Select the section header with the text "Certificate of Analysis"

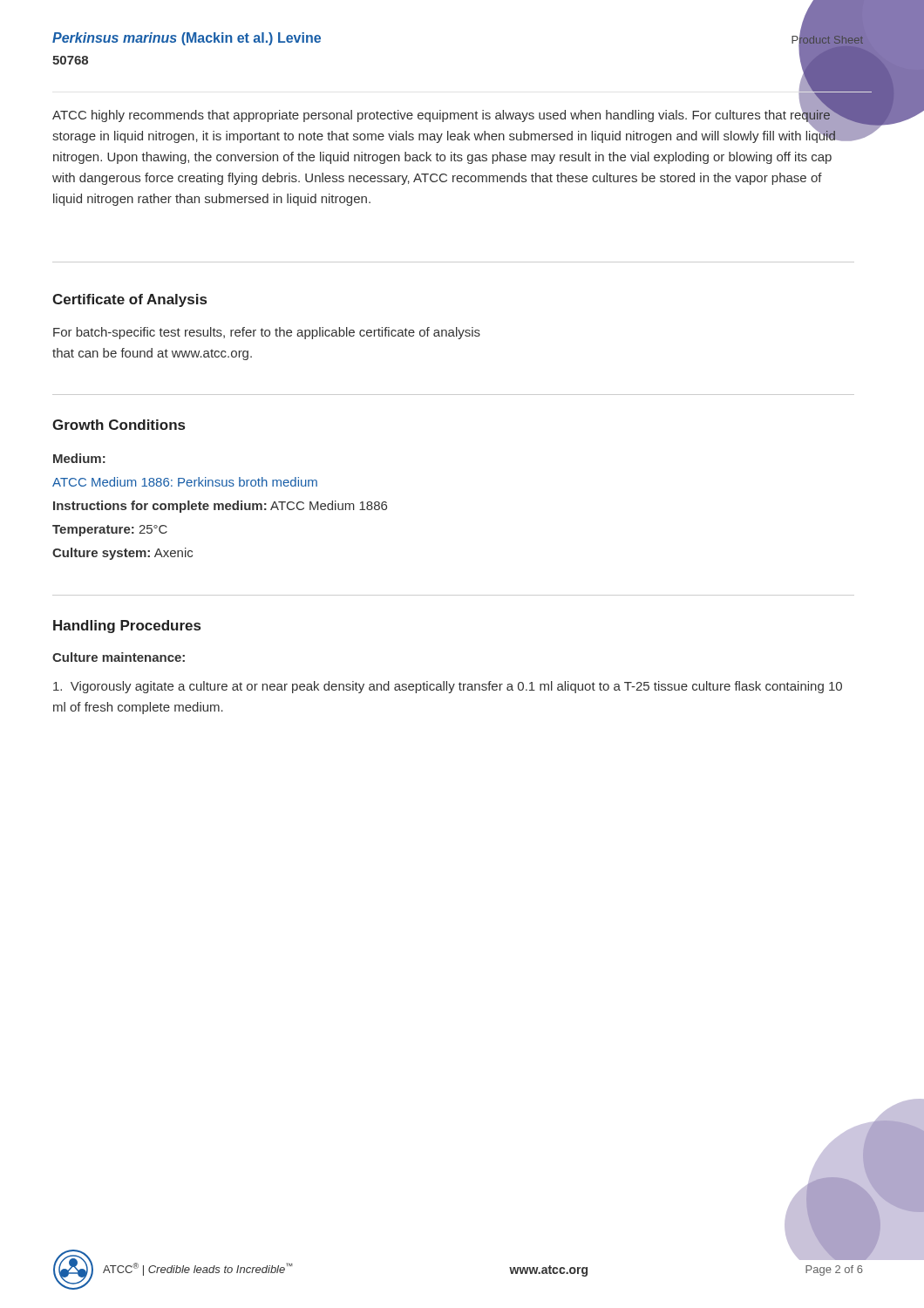(x=130, y=300)
